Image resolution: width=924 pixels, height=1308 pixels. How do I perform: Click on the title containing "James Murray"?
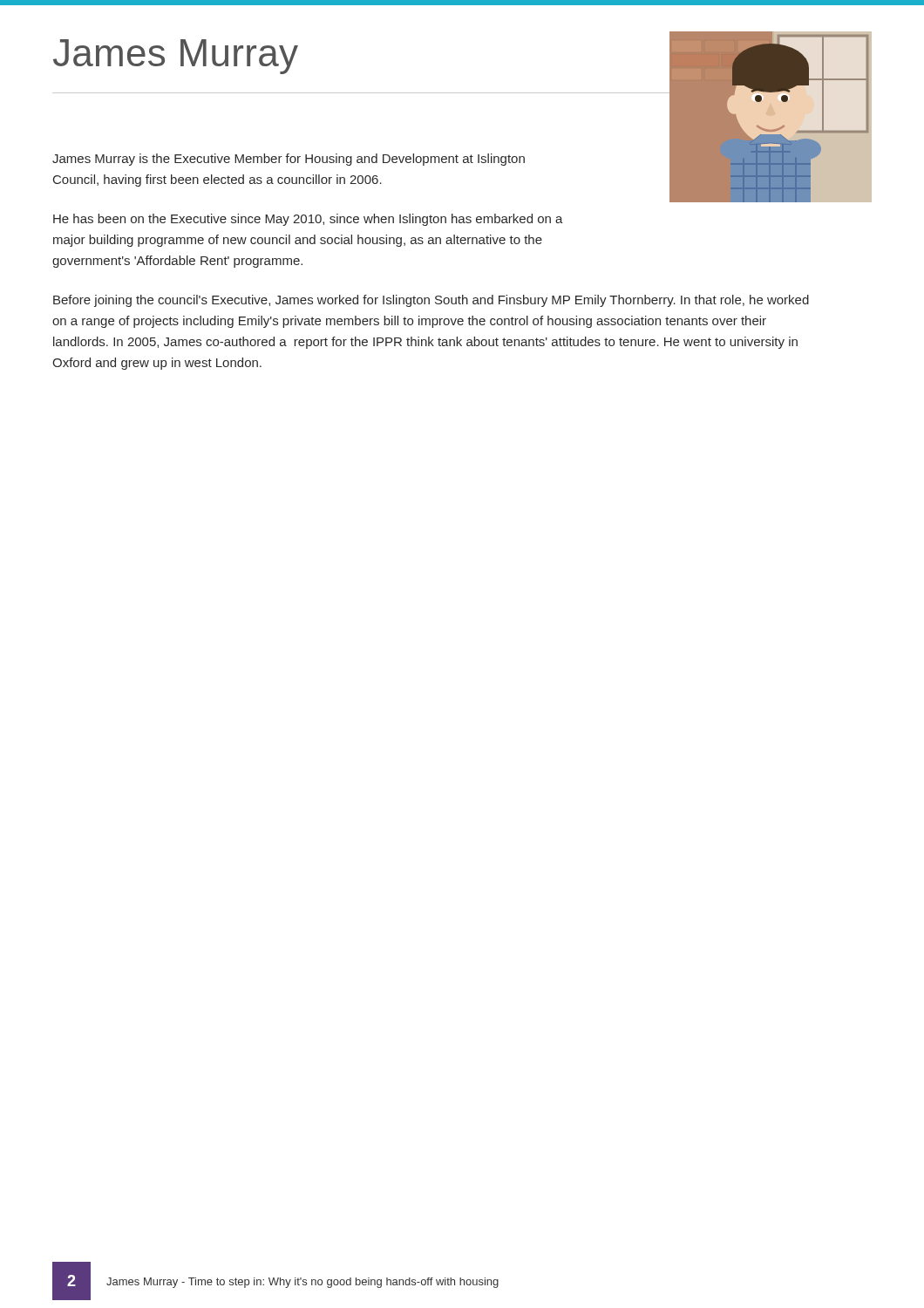click(x=175, y=53)
